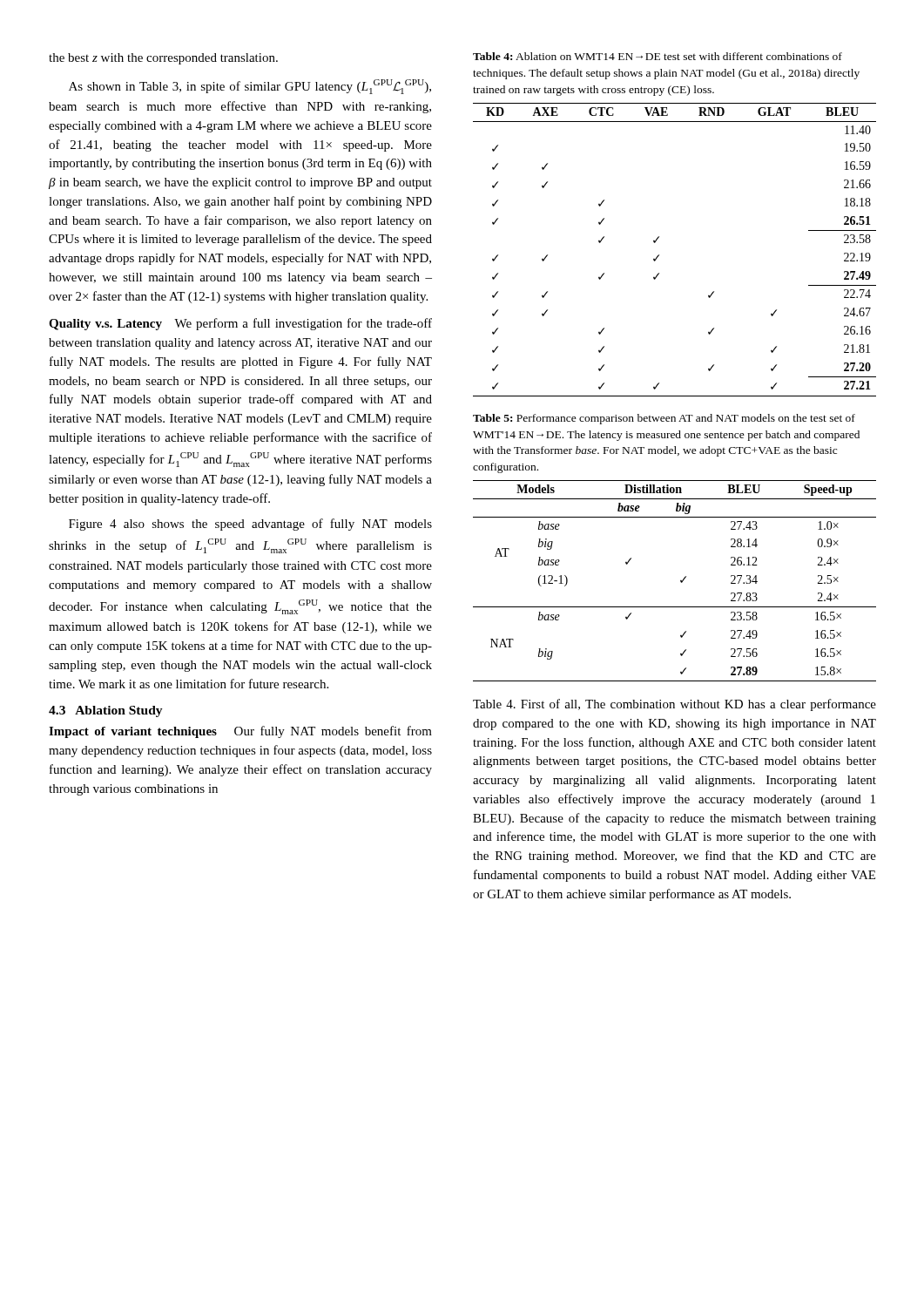924x1307 pixels.
Task: Select the table that reads "21.81"
Action: [x=675, y=249]
